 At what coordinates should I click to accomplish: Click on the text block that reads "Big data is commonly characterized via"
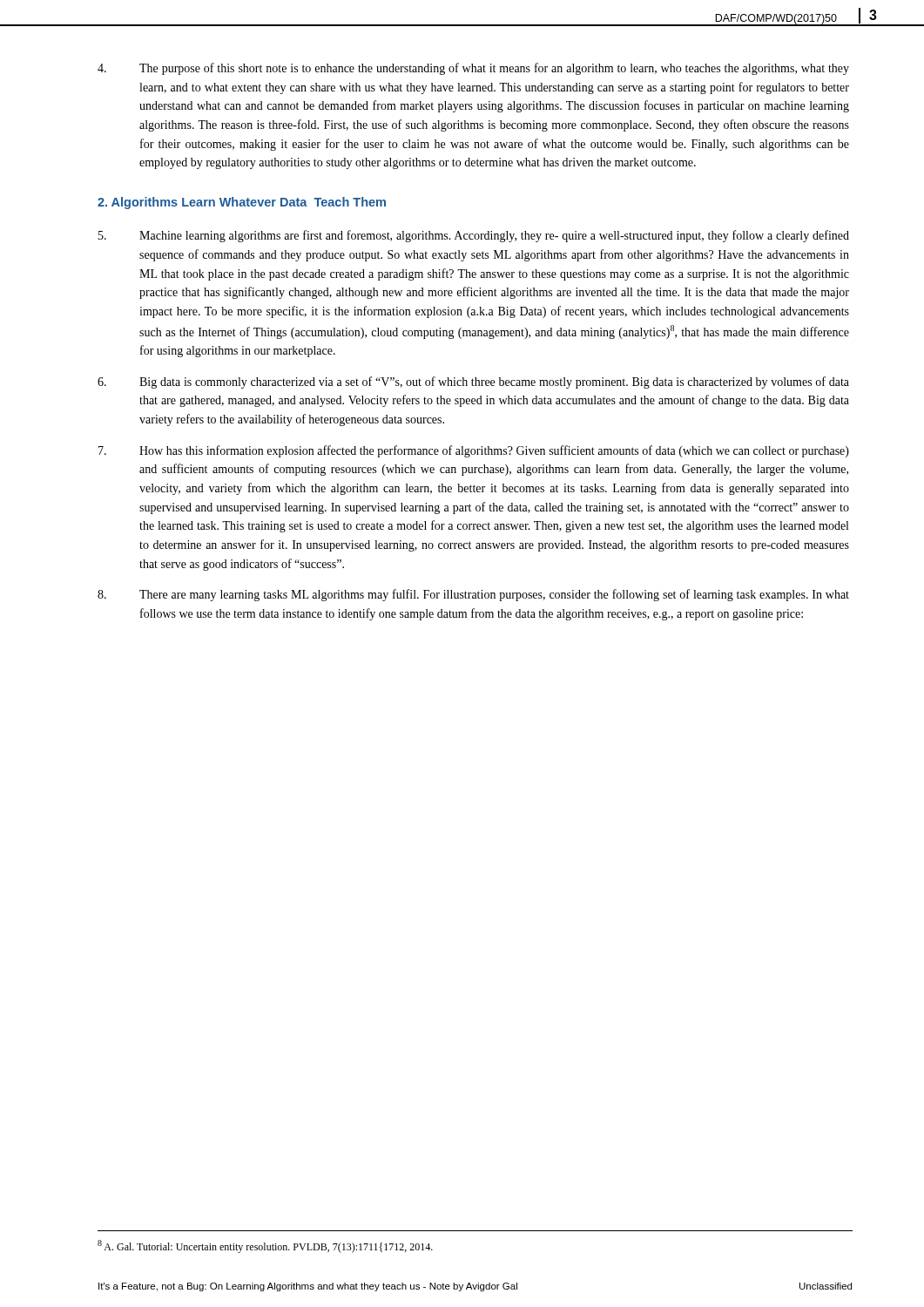pos(473,401)
